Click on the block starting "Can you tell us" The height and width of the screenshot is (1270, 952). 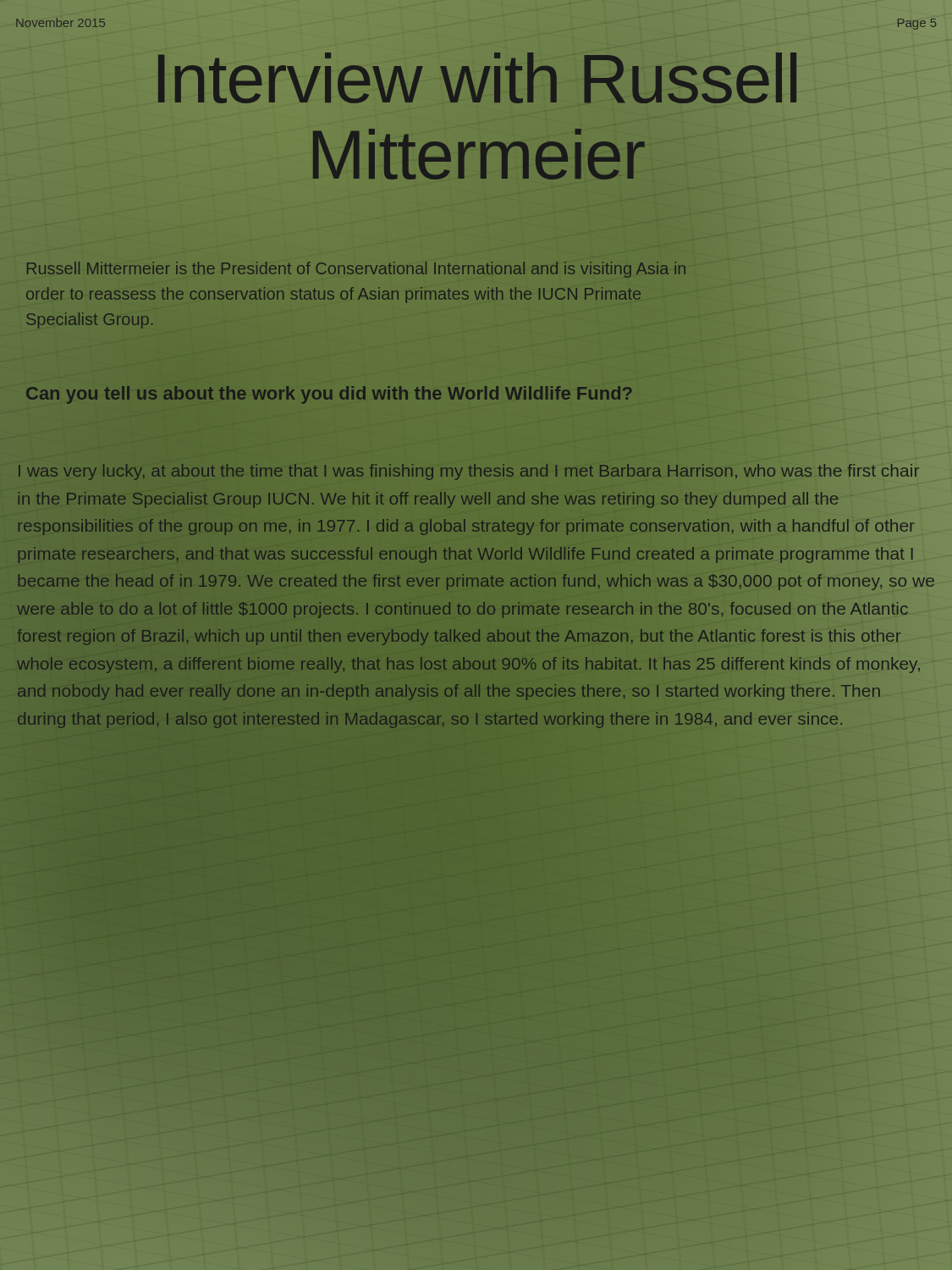point(329,393)
